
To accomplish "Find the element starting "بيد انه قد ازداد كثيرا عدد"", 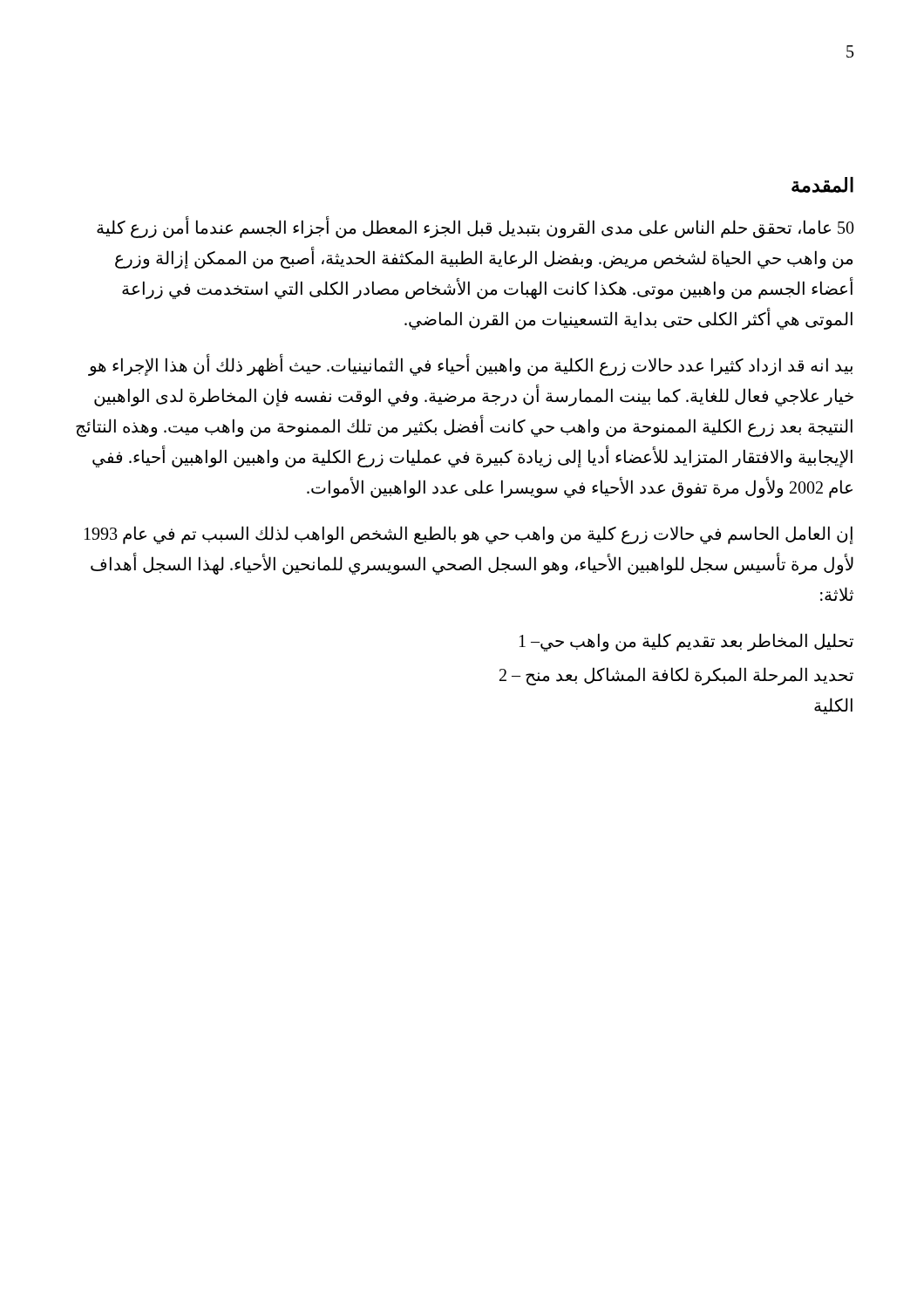I will point(465,426).
